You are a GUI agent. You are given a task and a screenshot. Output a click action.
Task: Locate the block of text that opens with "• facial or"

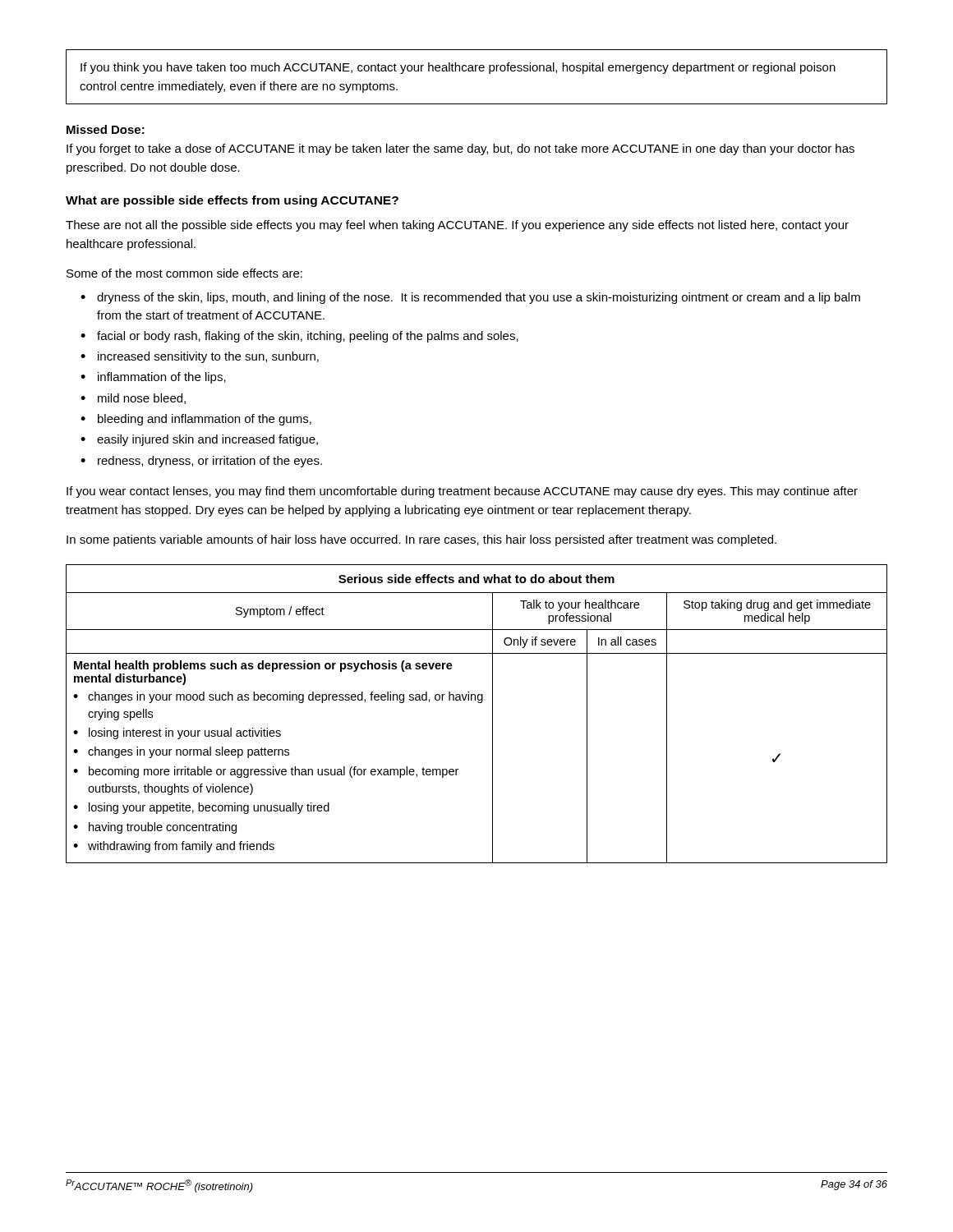[x=300, y=336]
